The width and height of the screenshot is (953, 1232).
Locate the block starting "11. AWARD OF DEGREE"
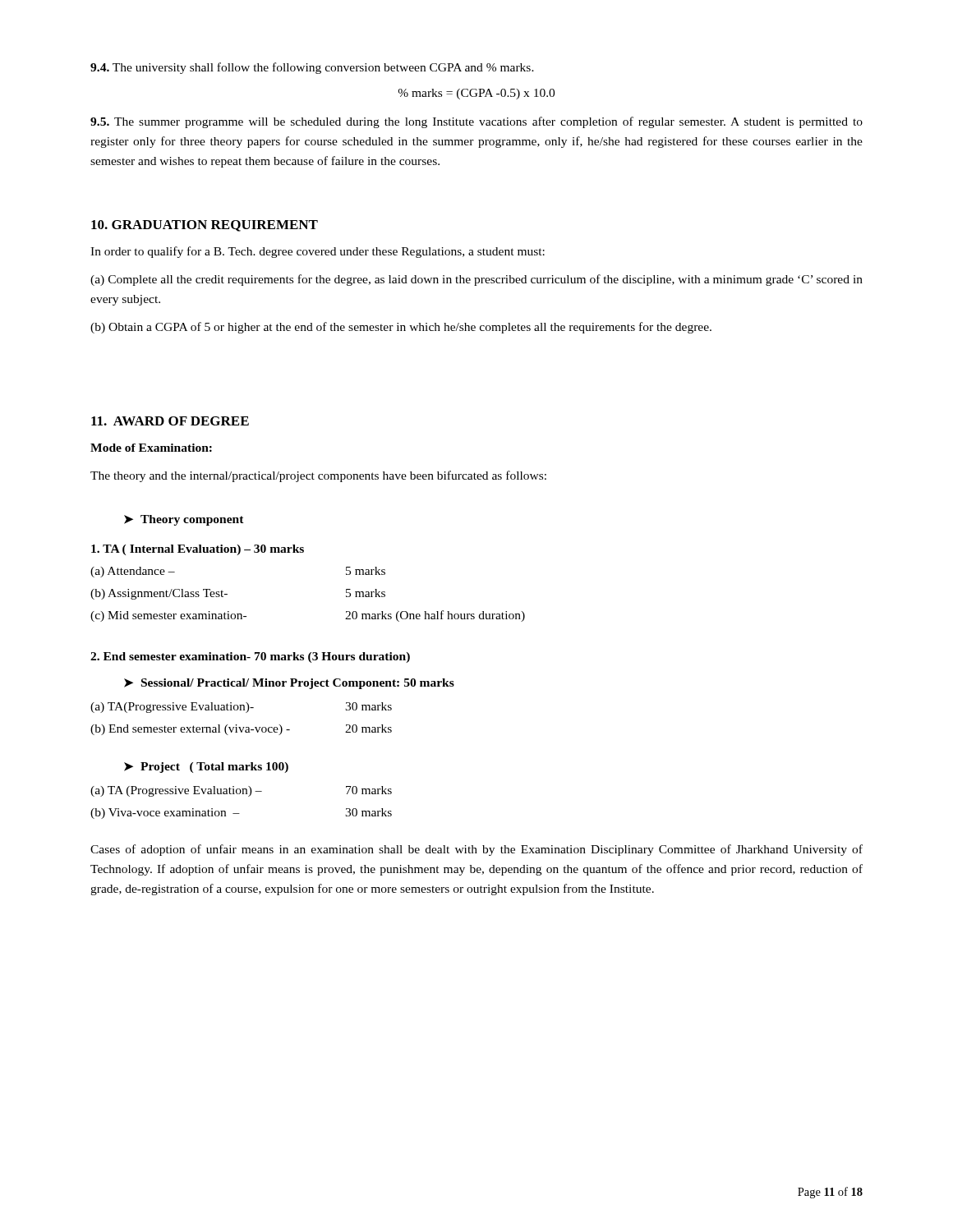[170, 421]
